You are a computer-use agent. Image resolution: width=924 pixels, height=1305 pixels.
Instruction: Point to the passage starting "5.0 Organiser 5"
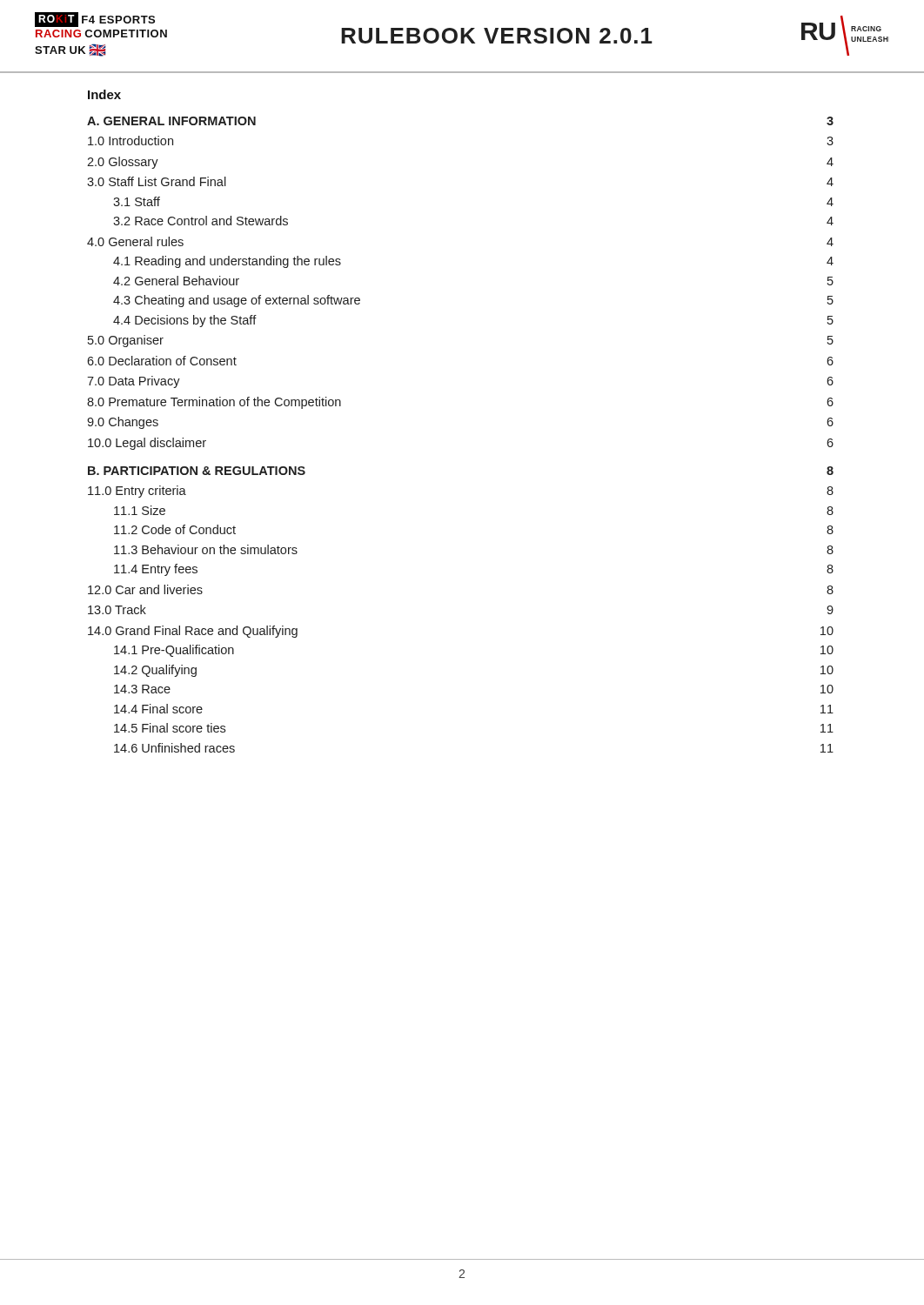(x=127, y=340)
